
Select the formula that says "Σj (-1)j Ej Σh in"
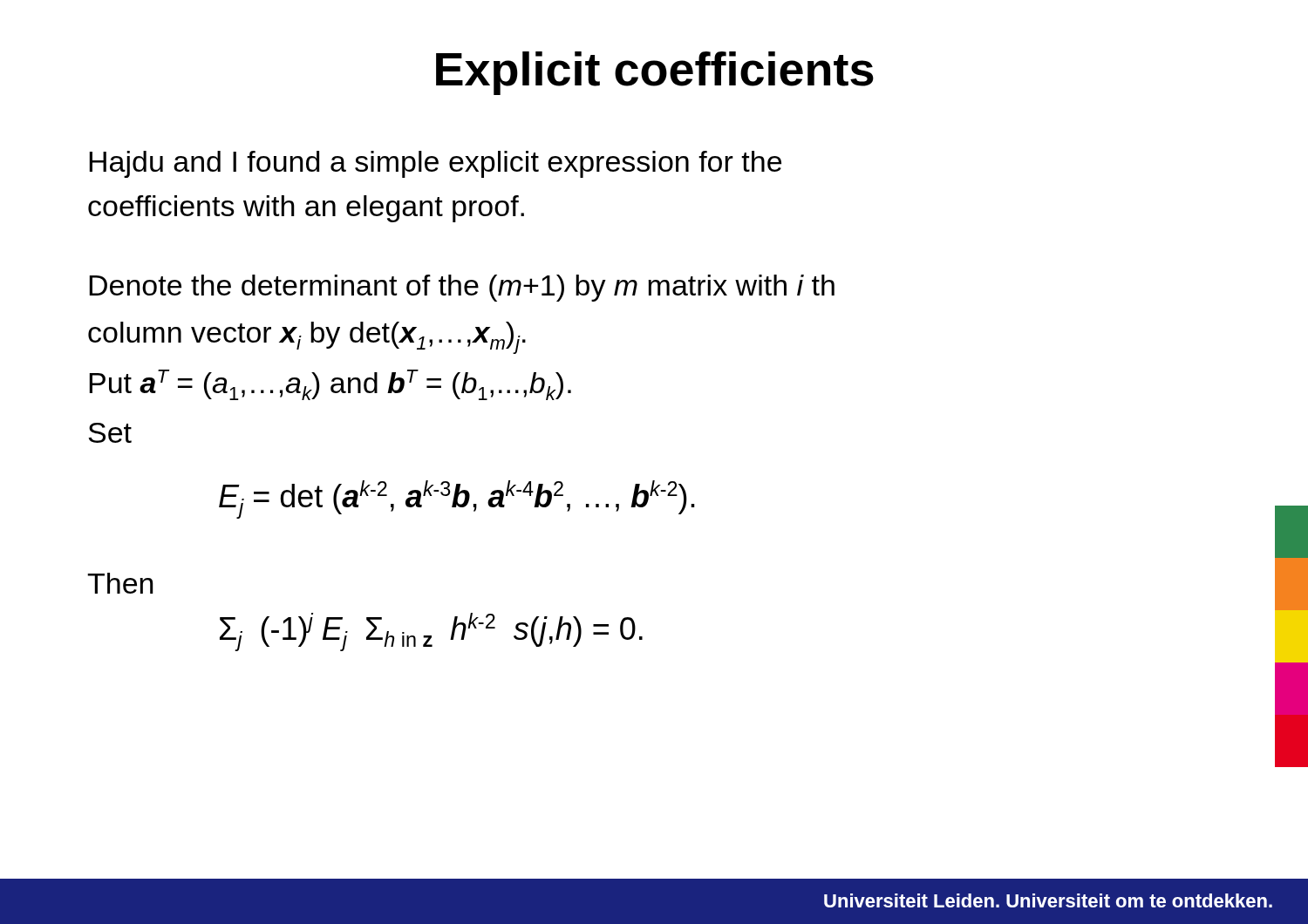[432, 631]
